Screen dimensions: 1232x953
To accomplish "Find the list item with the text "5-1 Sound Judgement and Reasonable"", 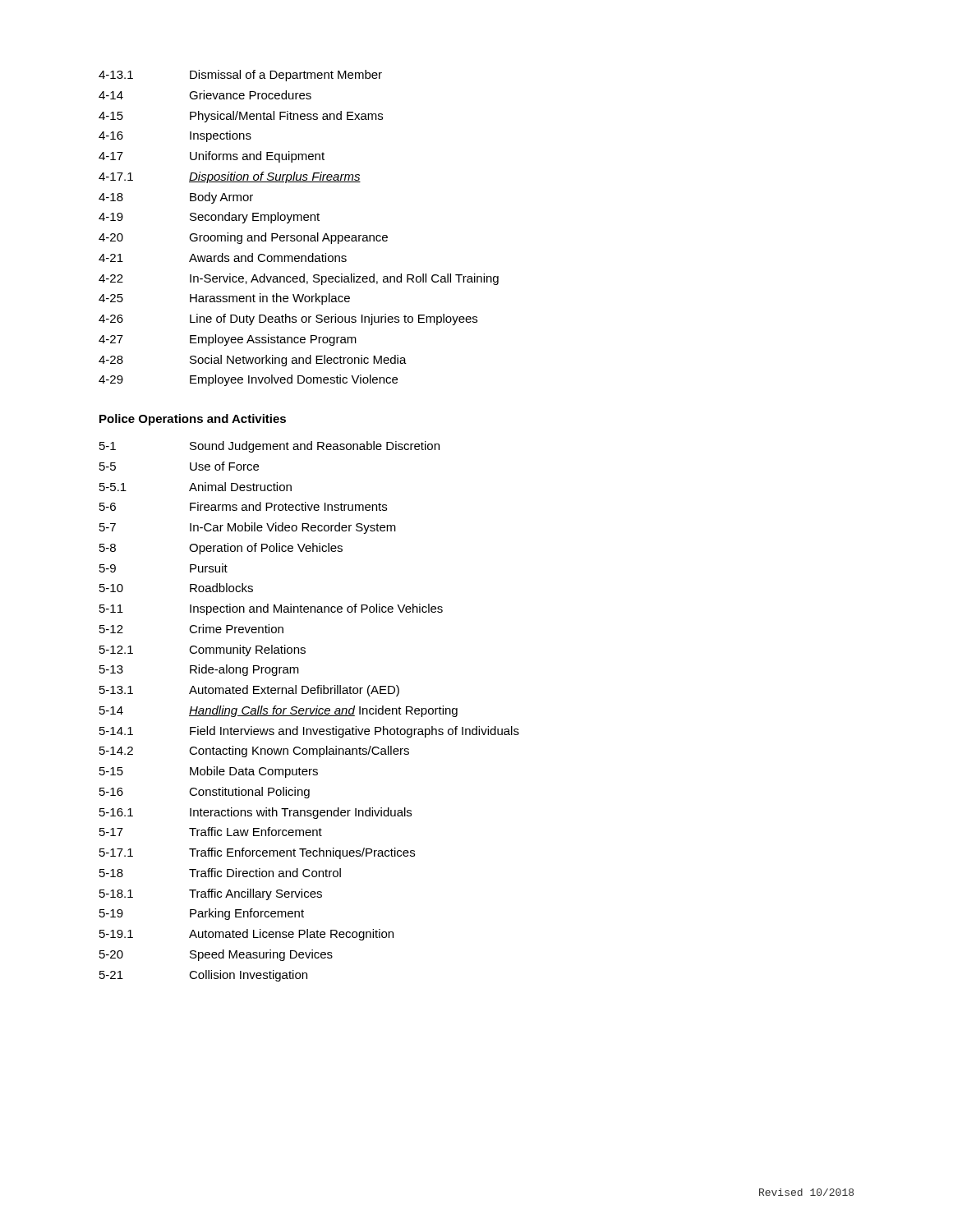I will coord(269,447).
